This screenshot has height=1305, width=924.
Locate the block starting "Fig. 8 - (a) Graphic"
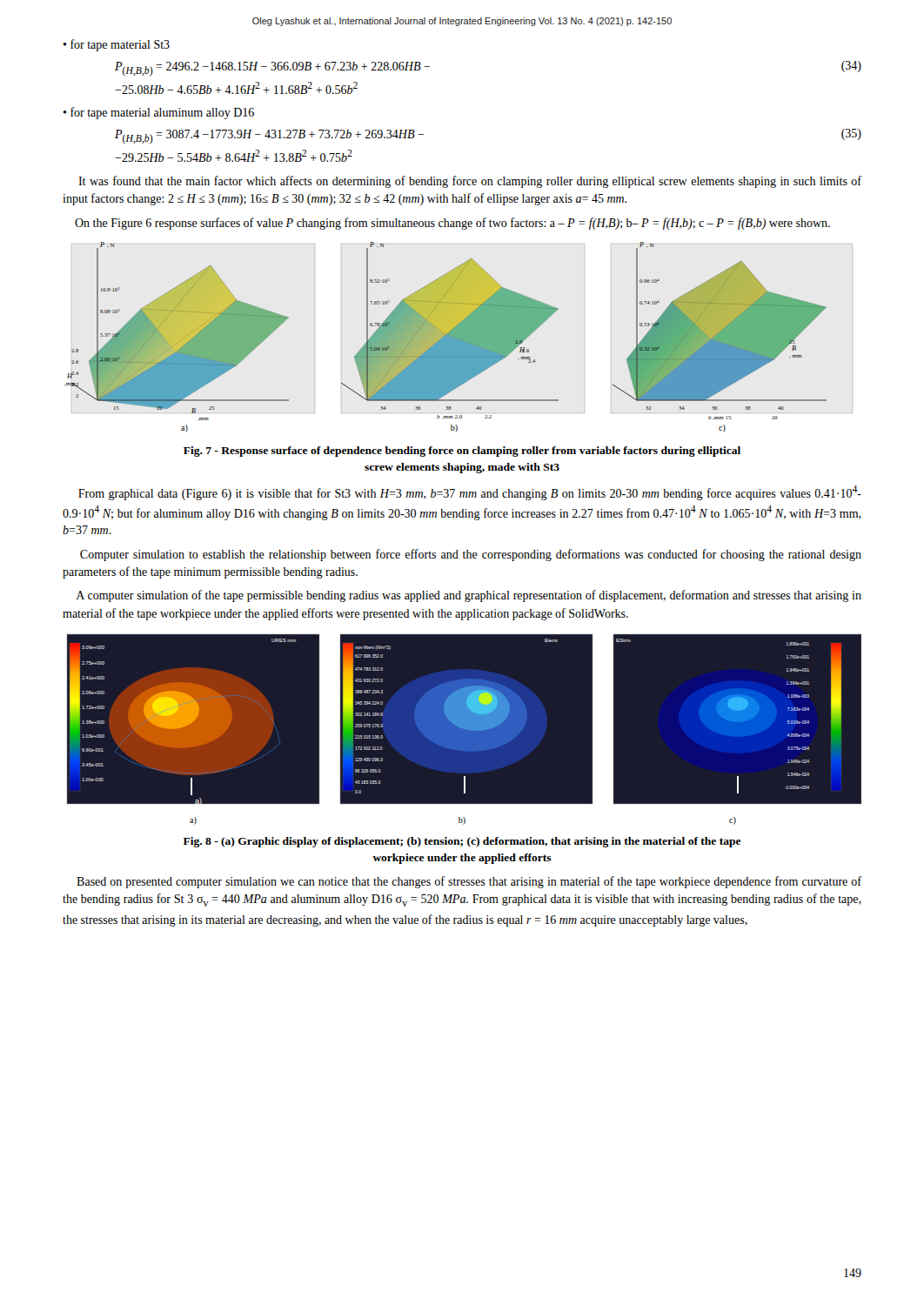coord(462,849)
